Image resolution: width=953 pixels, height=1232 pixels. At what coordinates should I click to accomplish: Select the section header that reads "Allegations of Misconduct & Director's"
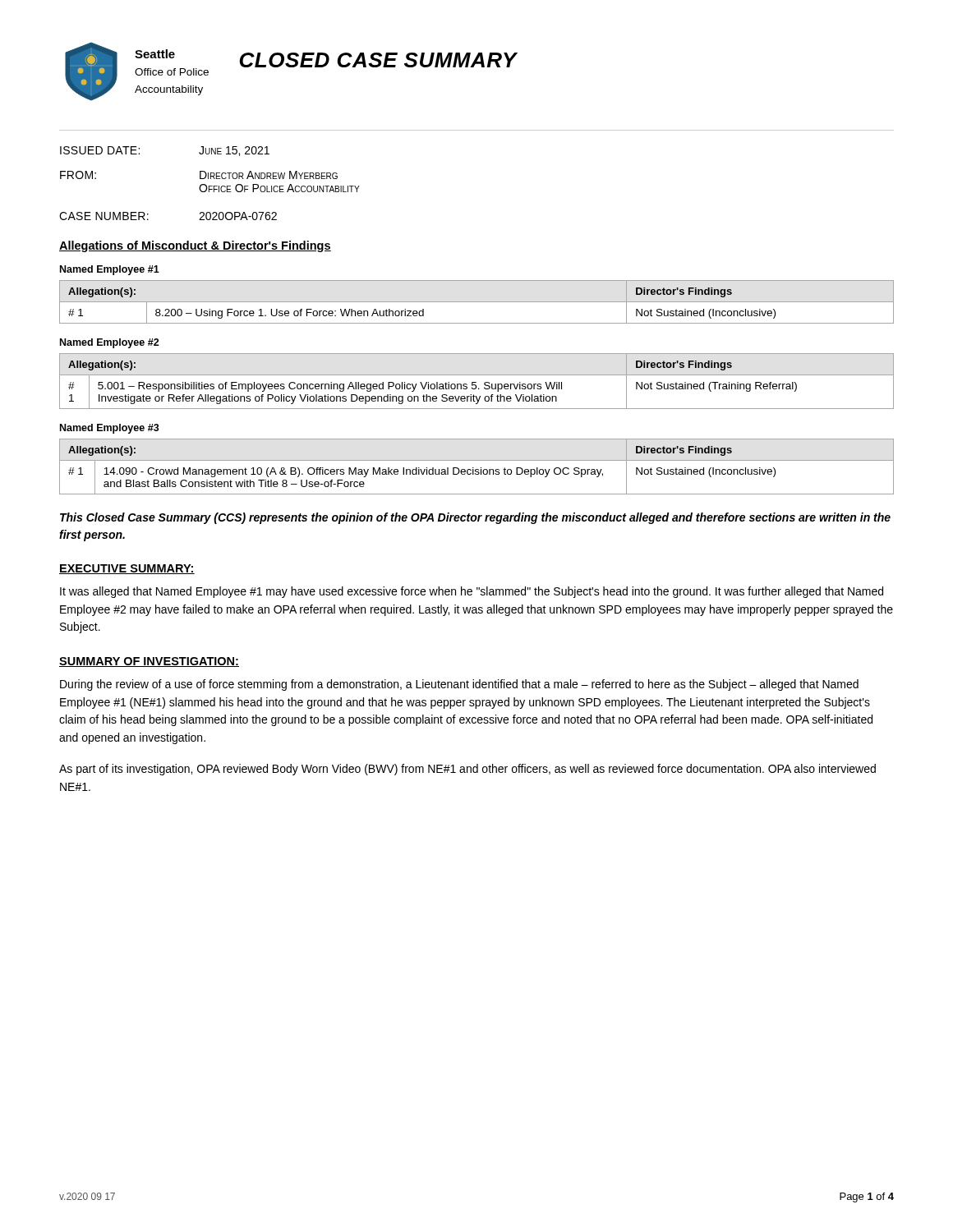coord(195,246)
